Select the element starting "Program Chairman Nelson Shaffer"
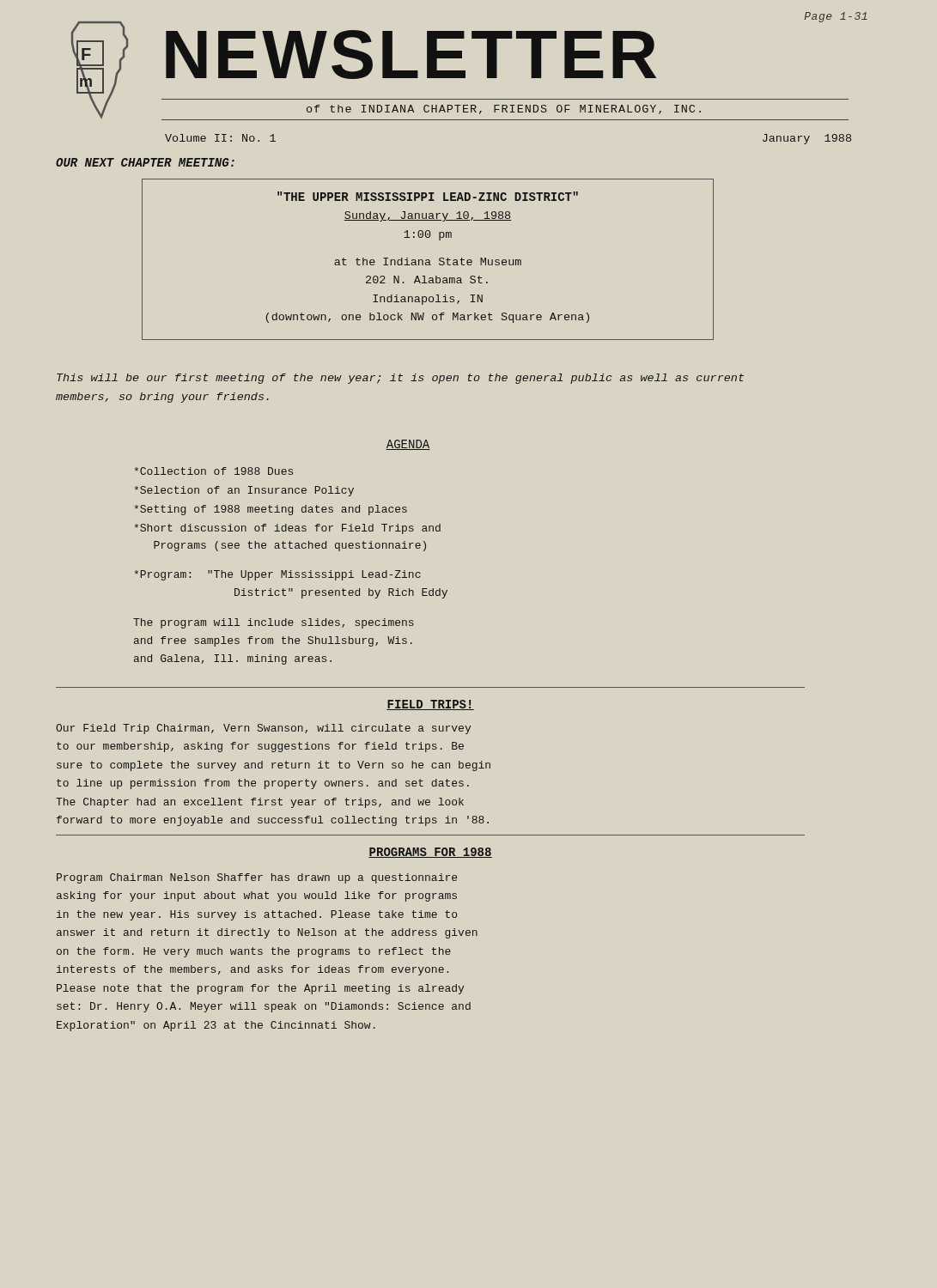This screenshot has height=1288, width=937. pos(267,952)
